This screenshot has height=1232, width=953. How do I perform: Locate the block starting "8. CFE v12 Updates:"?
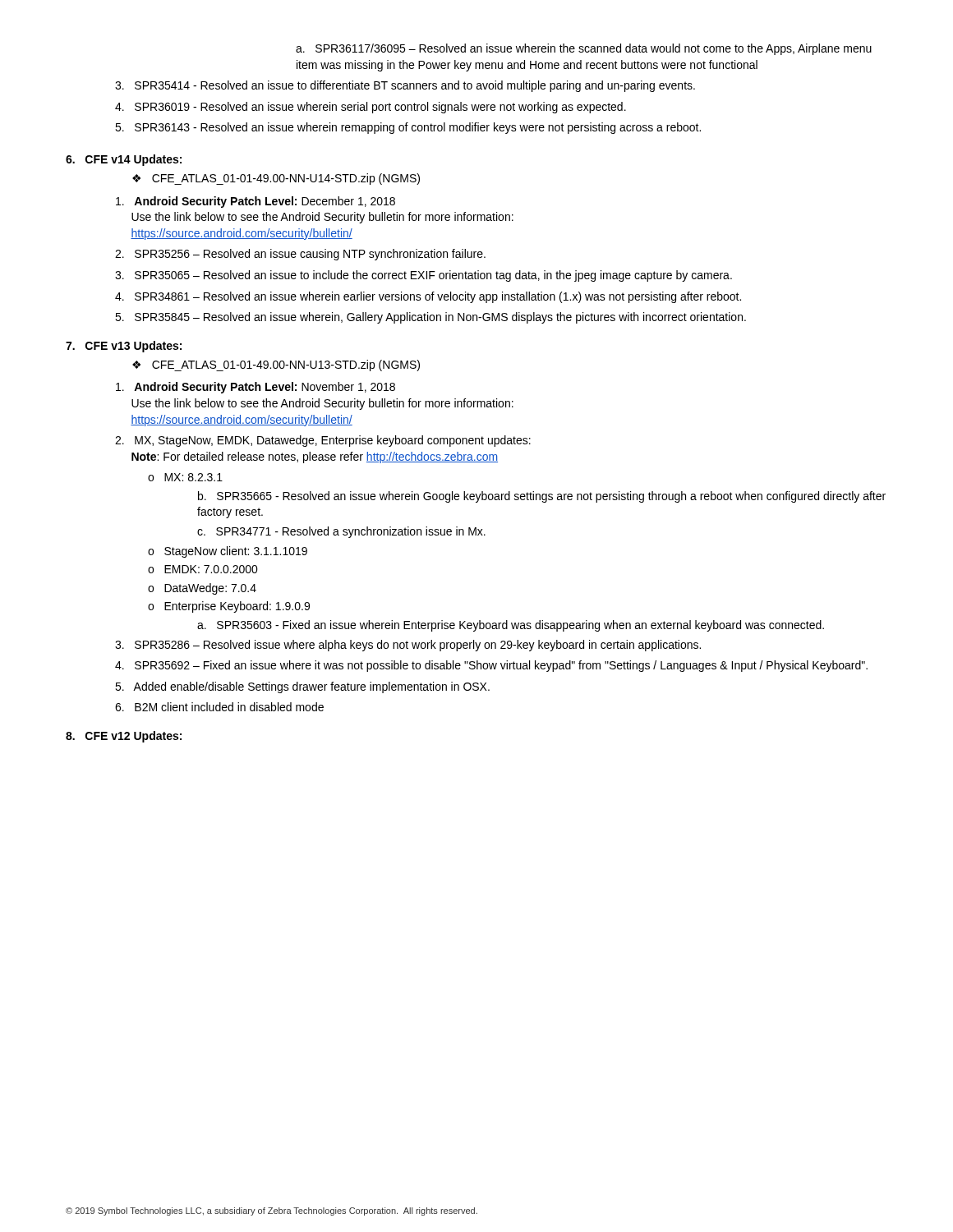pos(124,736)
